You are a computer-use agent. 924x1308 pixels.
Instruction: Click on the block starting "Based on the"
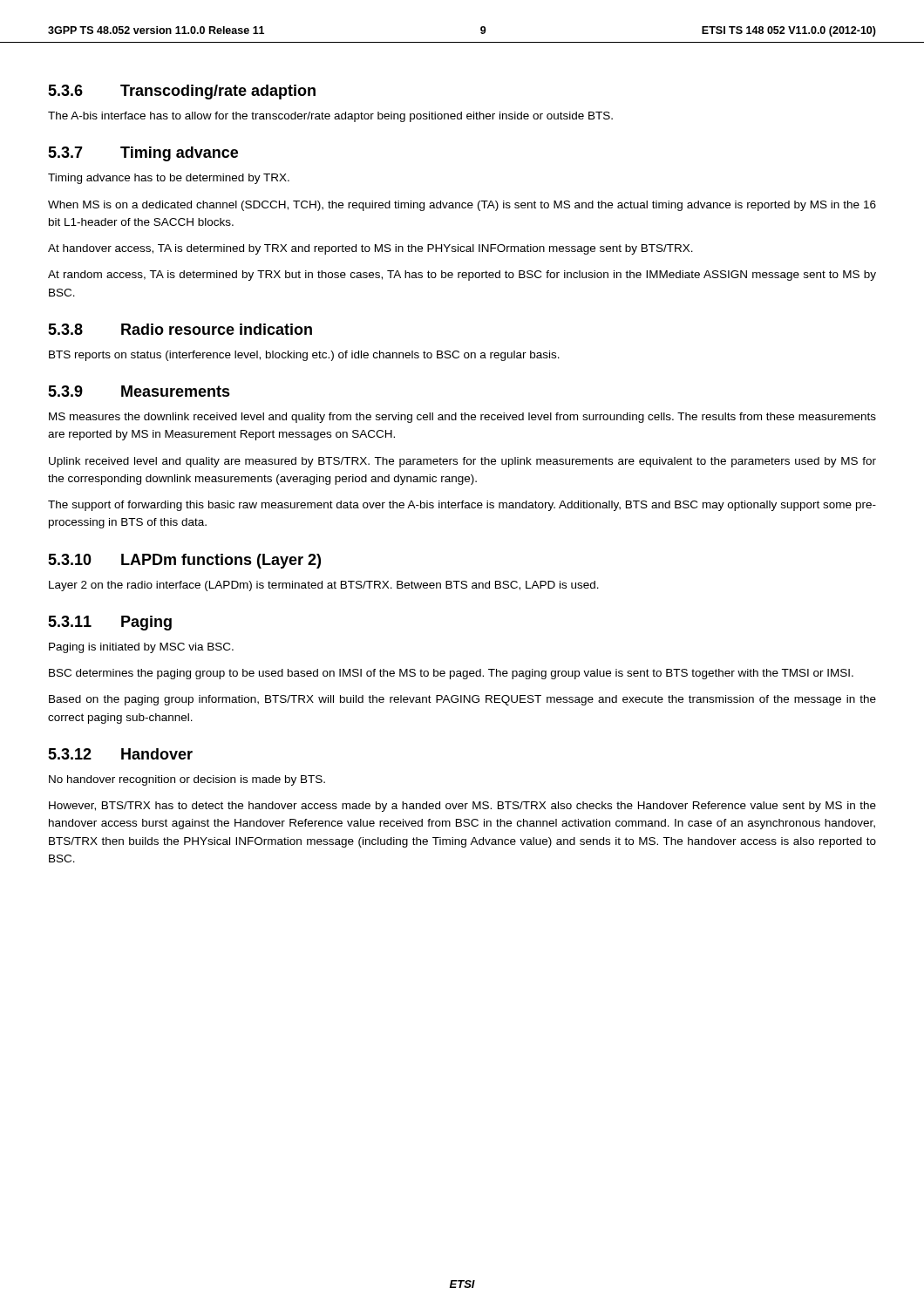tap(462, 708)
